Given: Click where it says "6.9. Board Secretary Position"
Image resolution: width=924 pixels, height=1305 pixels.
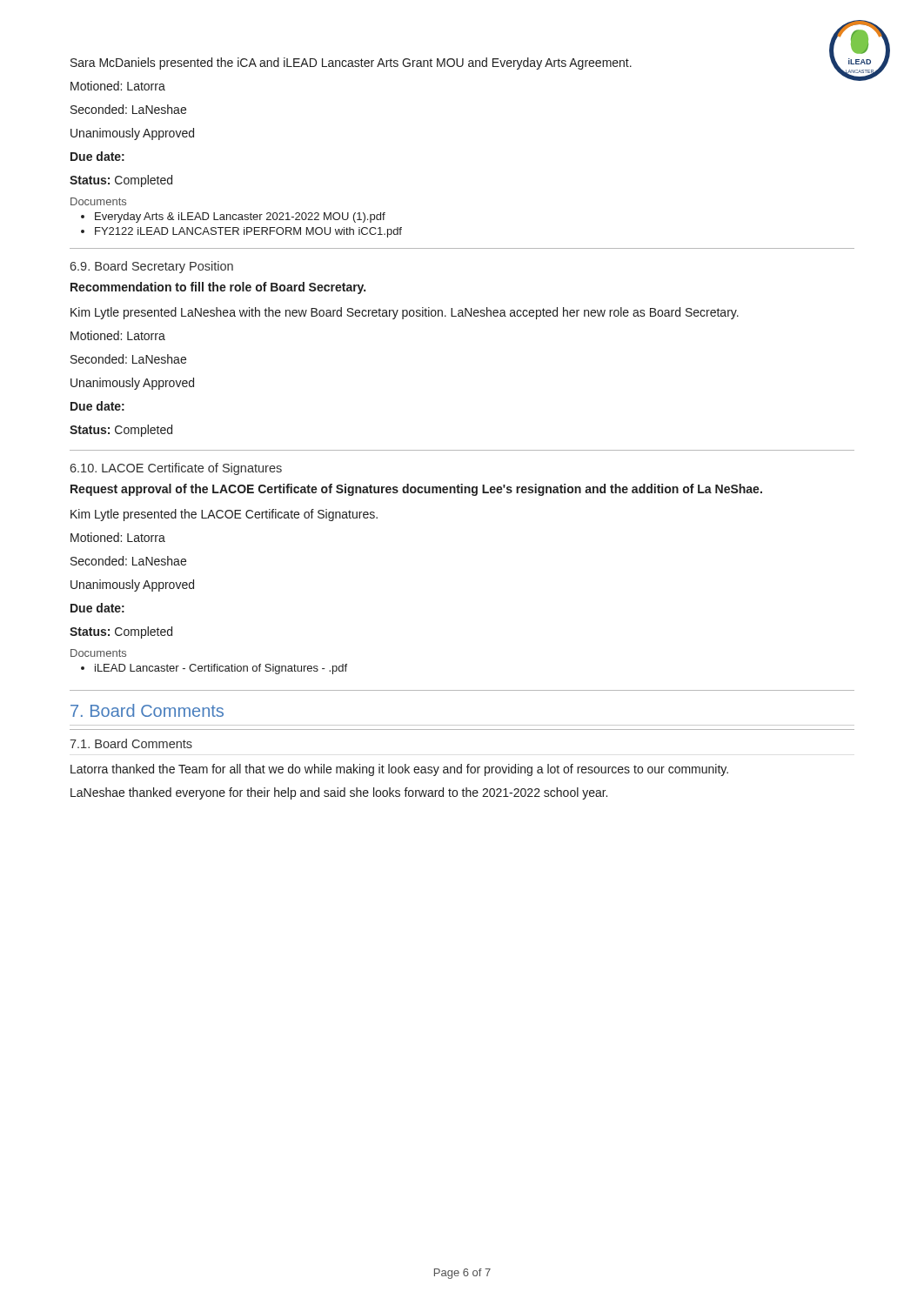Looking at the screenshot, I should click(x=152, y=266).
